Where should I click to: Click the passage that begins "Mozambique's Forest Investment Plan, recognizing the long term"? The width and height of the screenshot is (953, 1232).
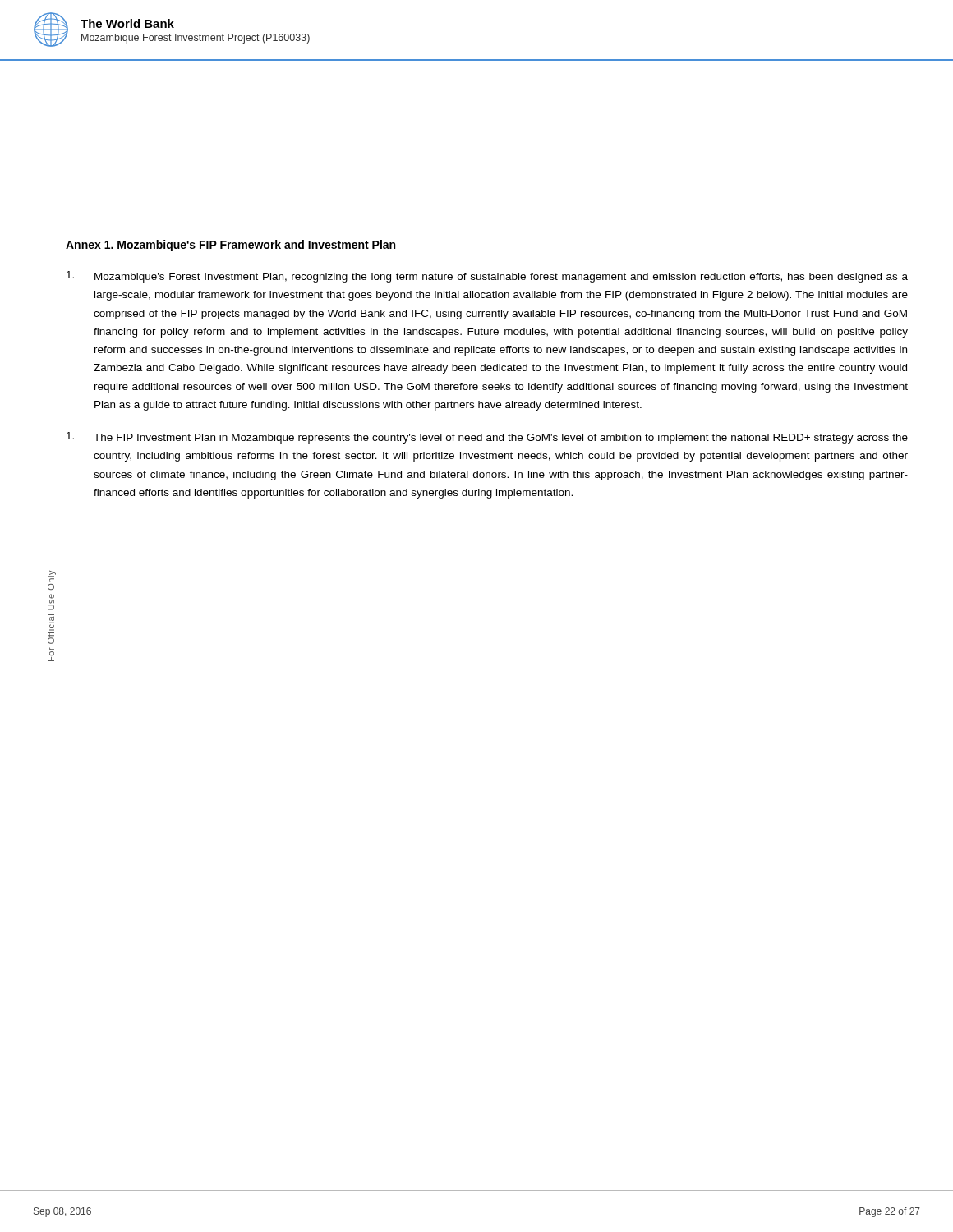click(487, 341)
